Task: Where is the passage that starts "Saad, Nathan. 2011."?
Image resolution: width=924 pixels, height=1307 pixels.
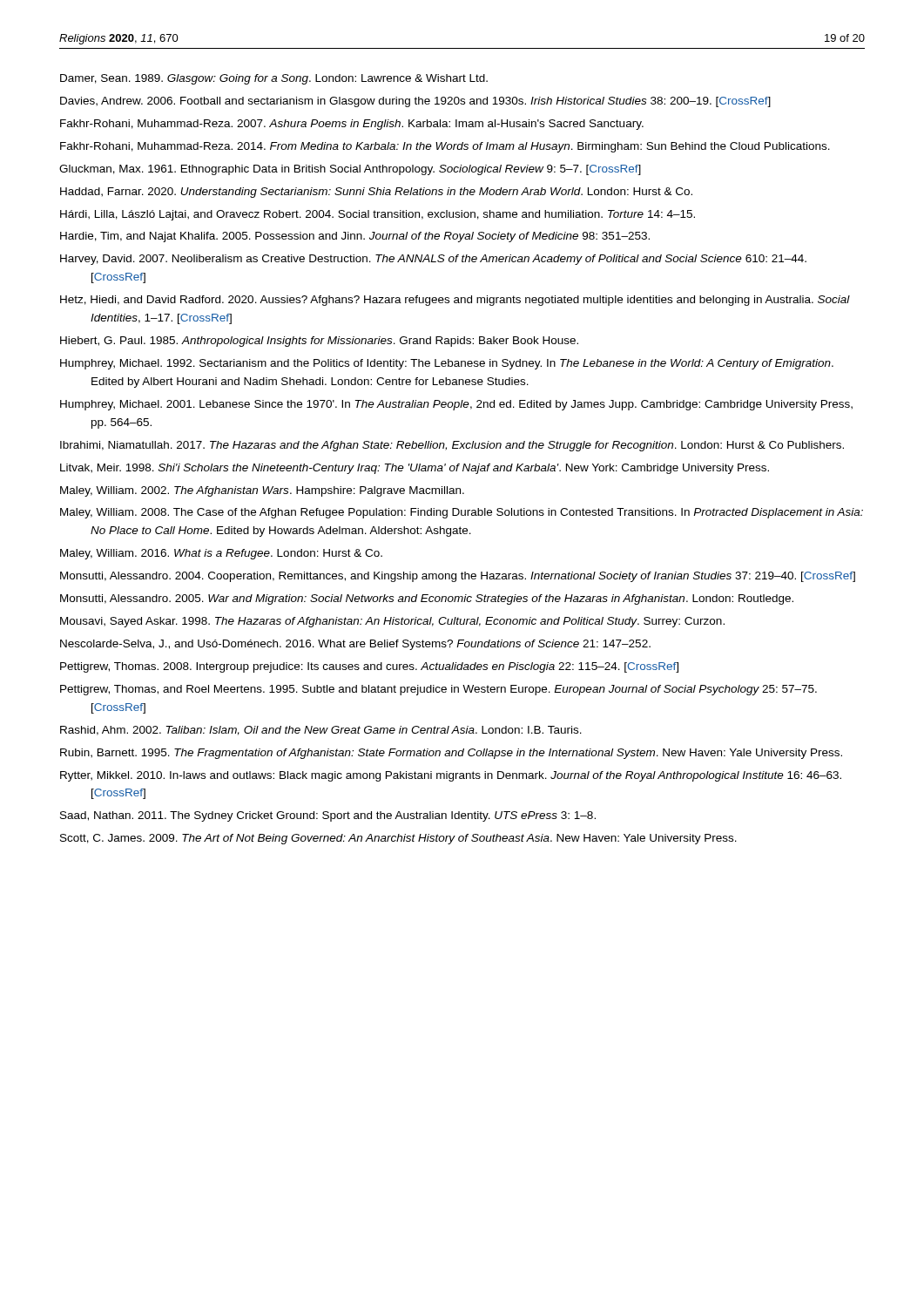Action: click(x=328, y=815)
